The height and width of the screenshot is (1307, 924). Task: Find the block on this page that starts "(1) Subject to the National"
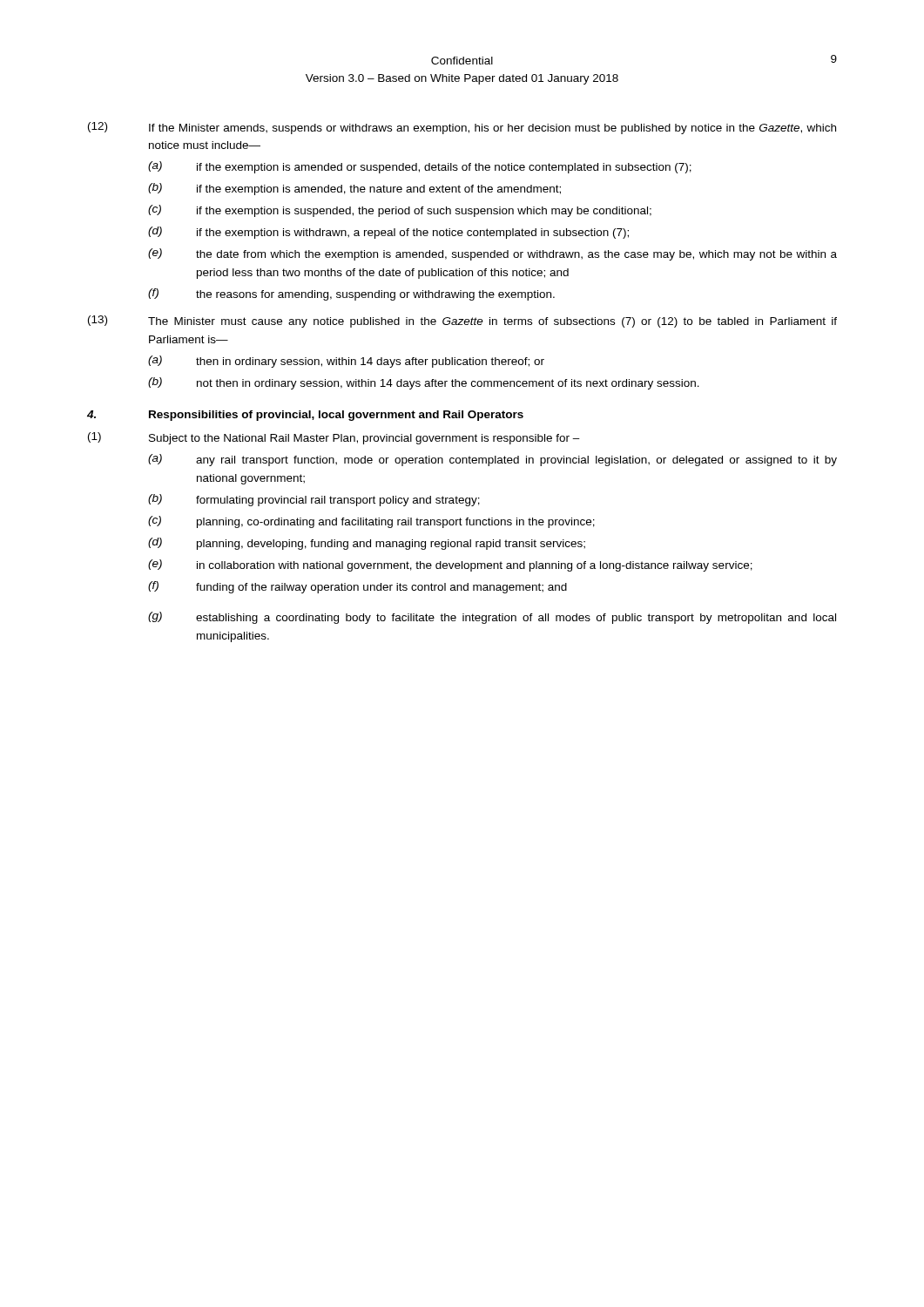pos(462,538)
